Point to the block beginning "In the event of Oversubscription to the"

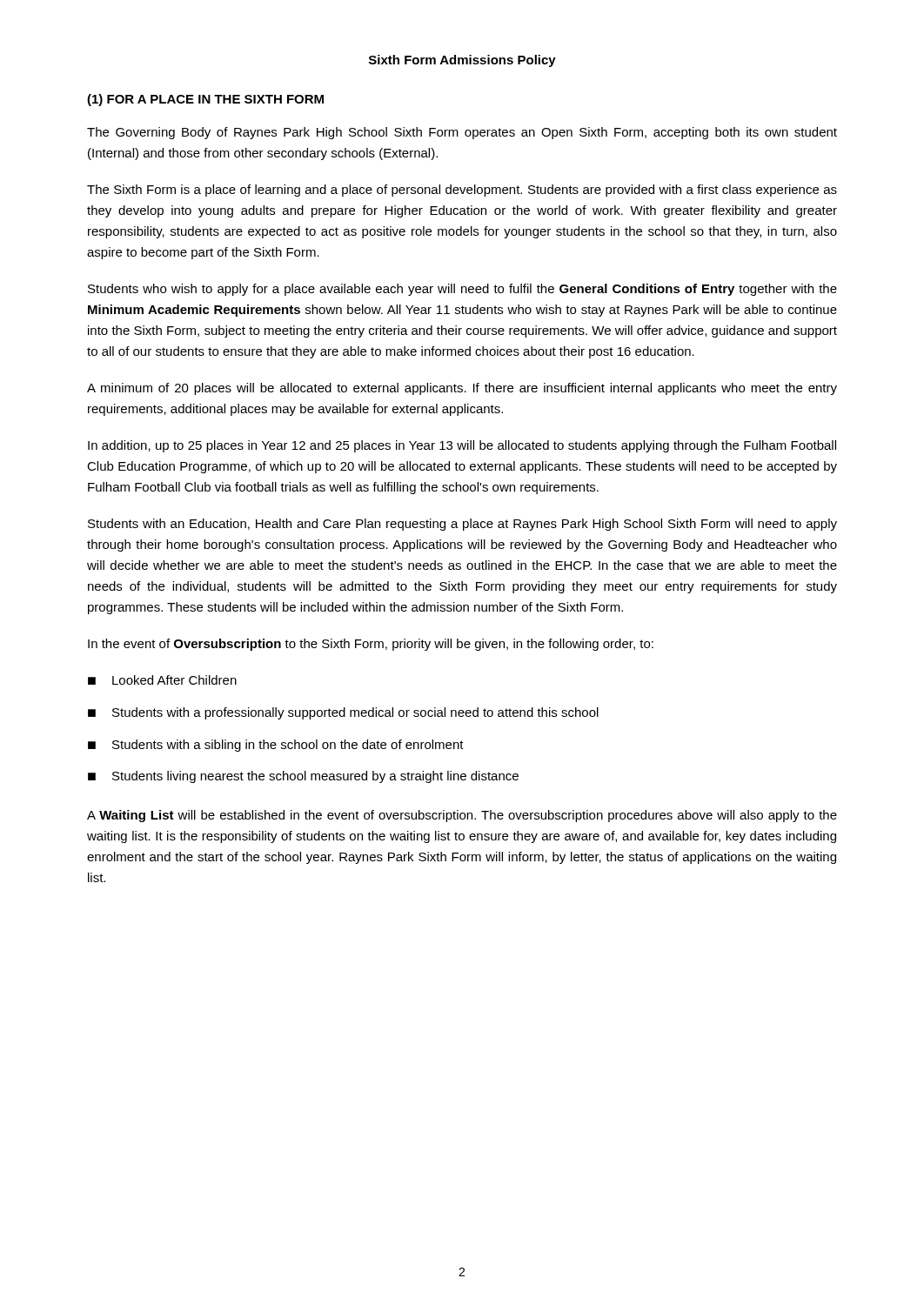point(371,643)
